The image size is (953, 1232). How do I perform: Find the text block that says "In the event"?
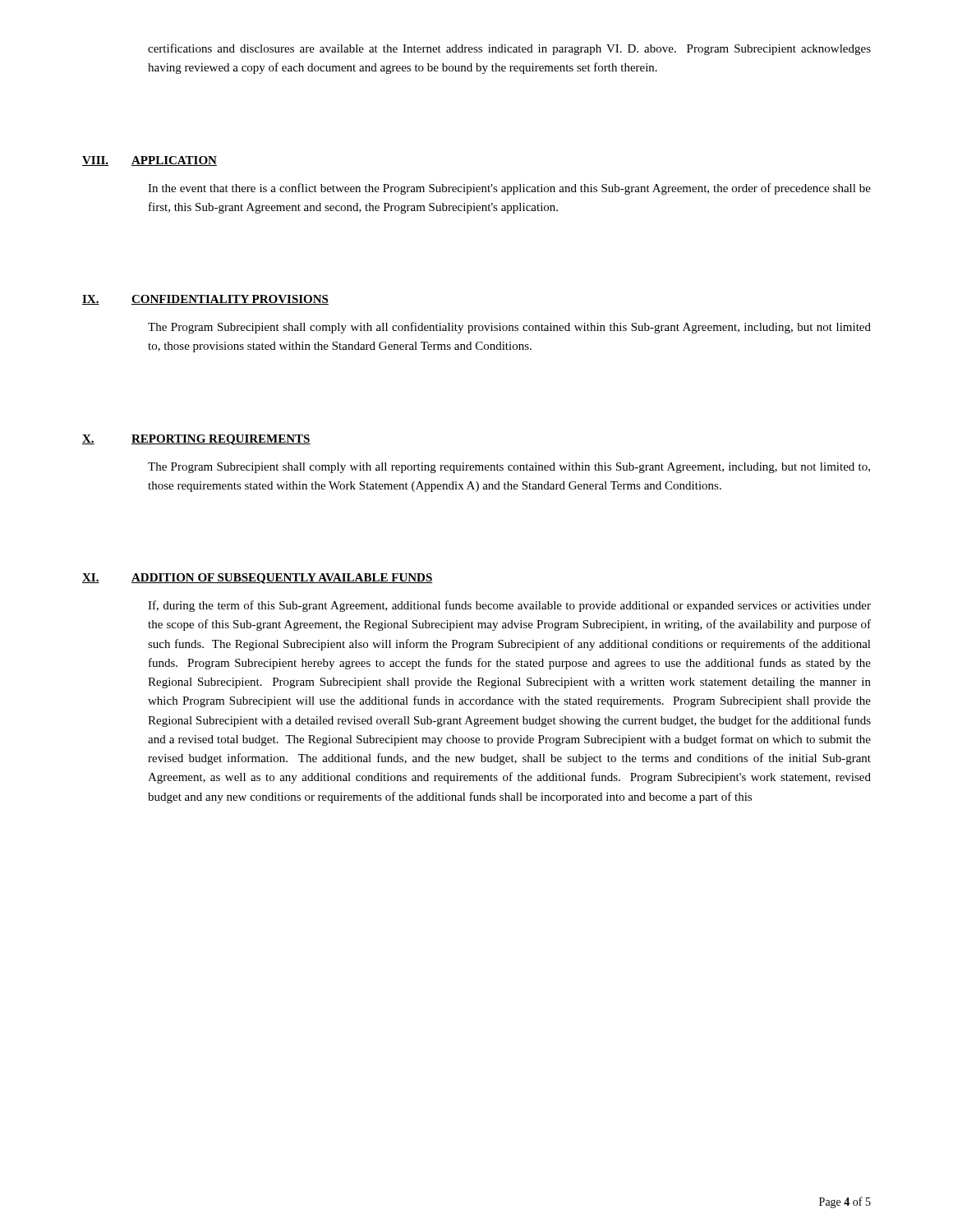(509, 197)
